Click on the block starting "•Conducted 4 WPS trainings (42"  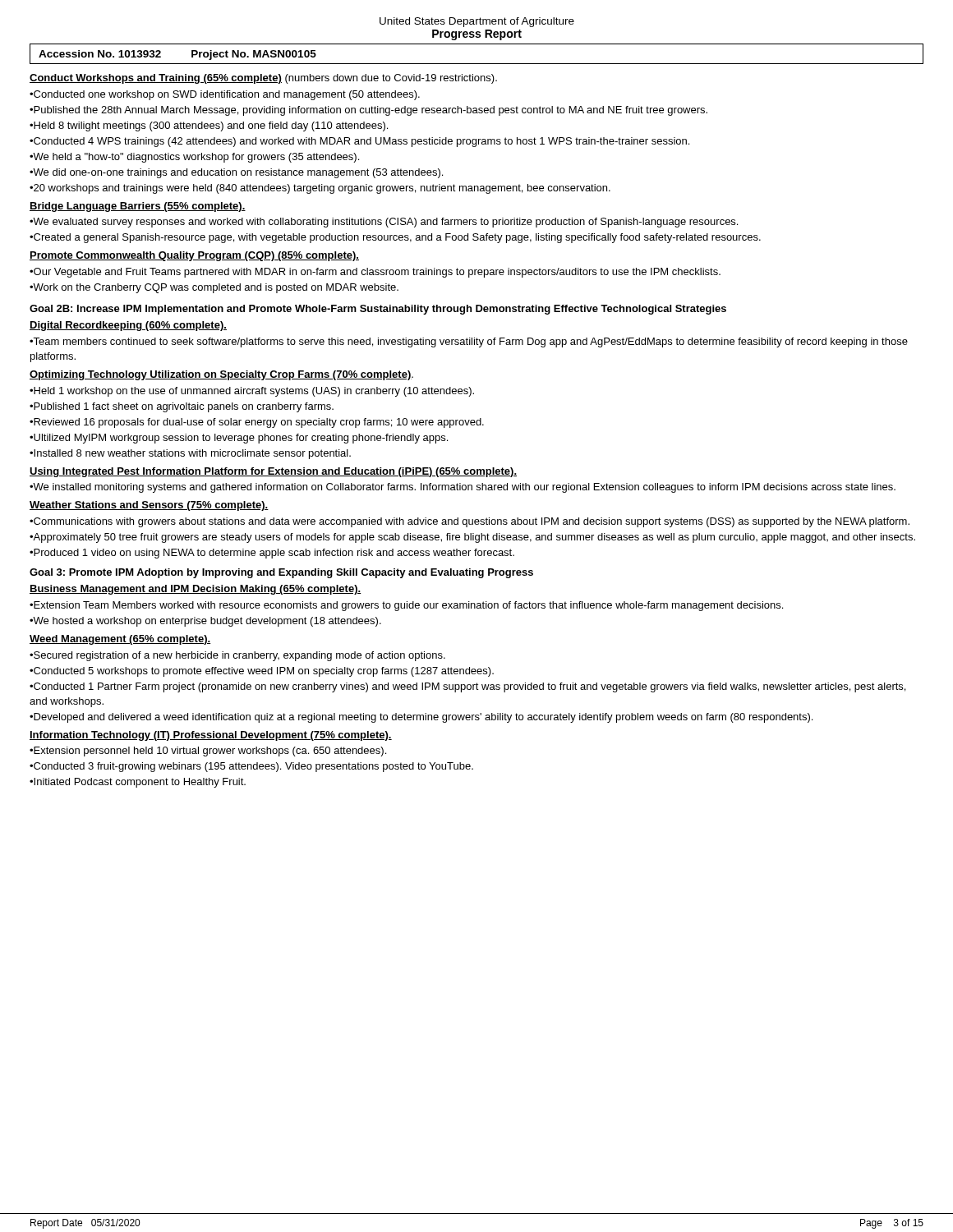point(360,141)
